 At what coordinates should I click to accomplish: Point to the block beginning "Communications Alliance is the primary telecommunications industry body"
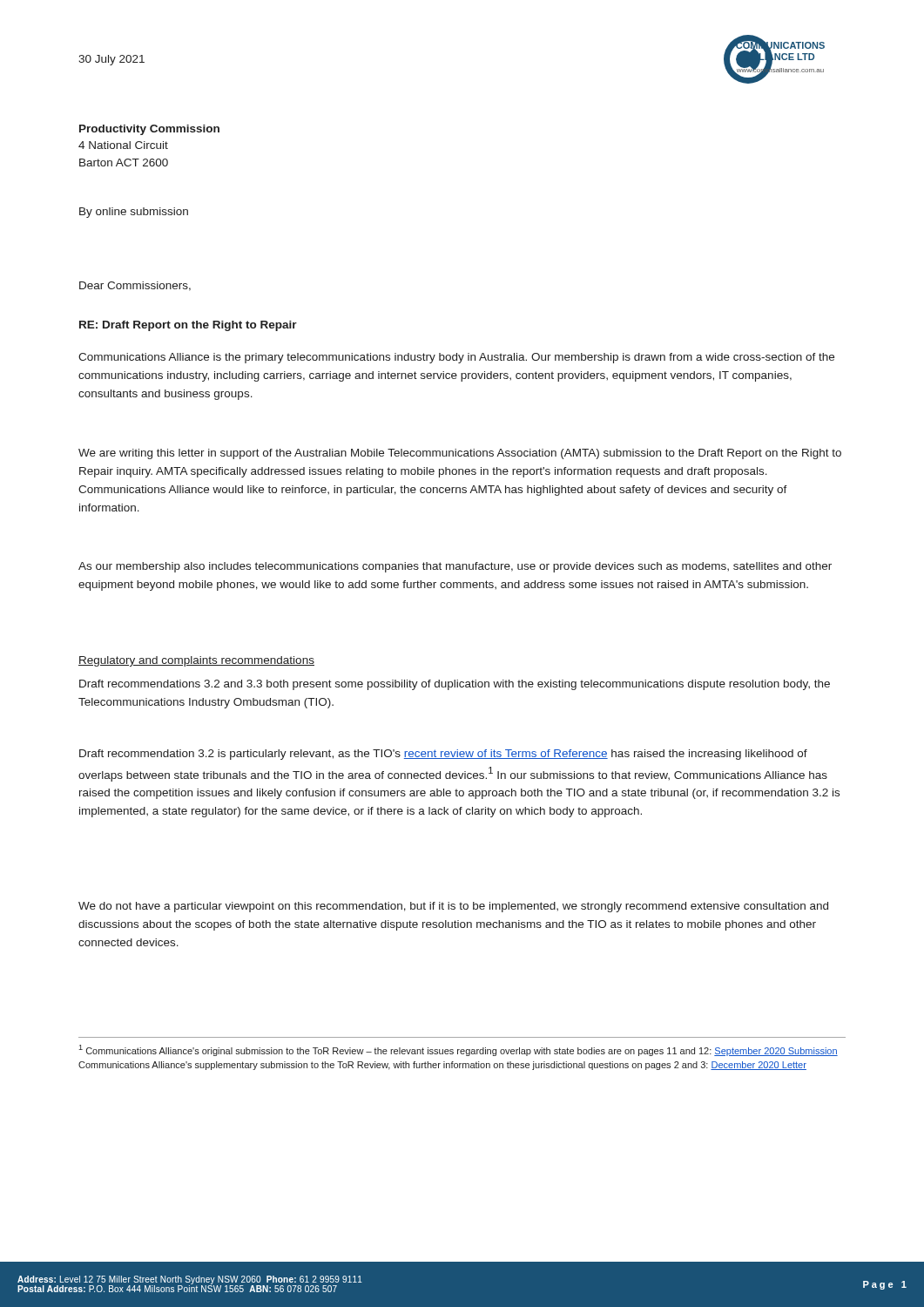click(x=457, y=375)
